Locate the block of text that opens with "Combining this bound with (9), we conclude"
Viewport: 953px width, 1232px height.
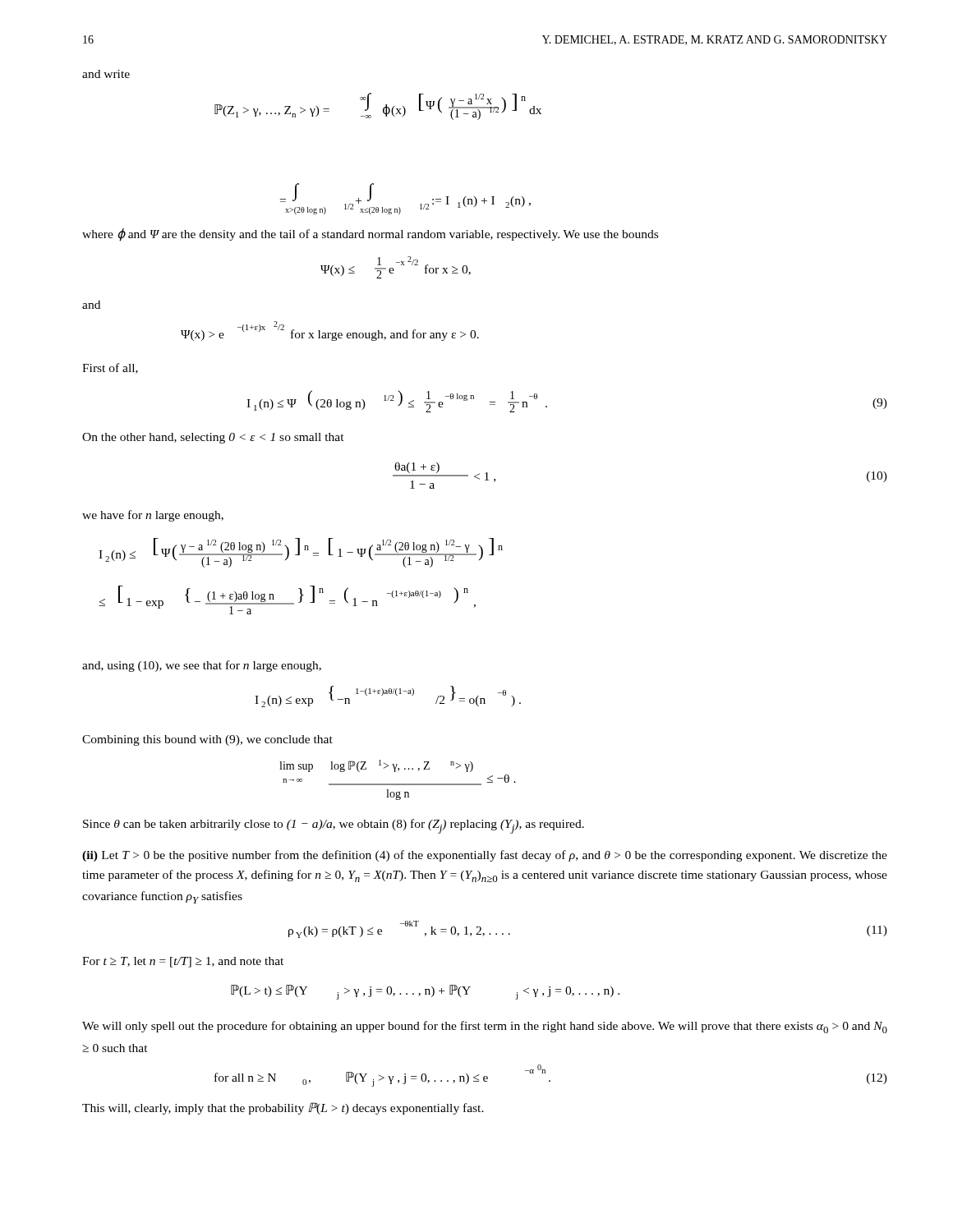[207, 740]
